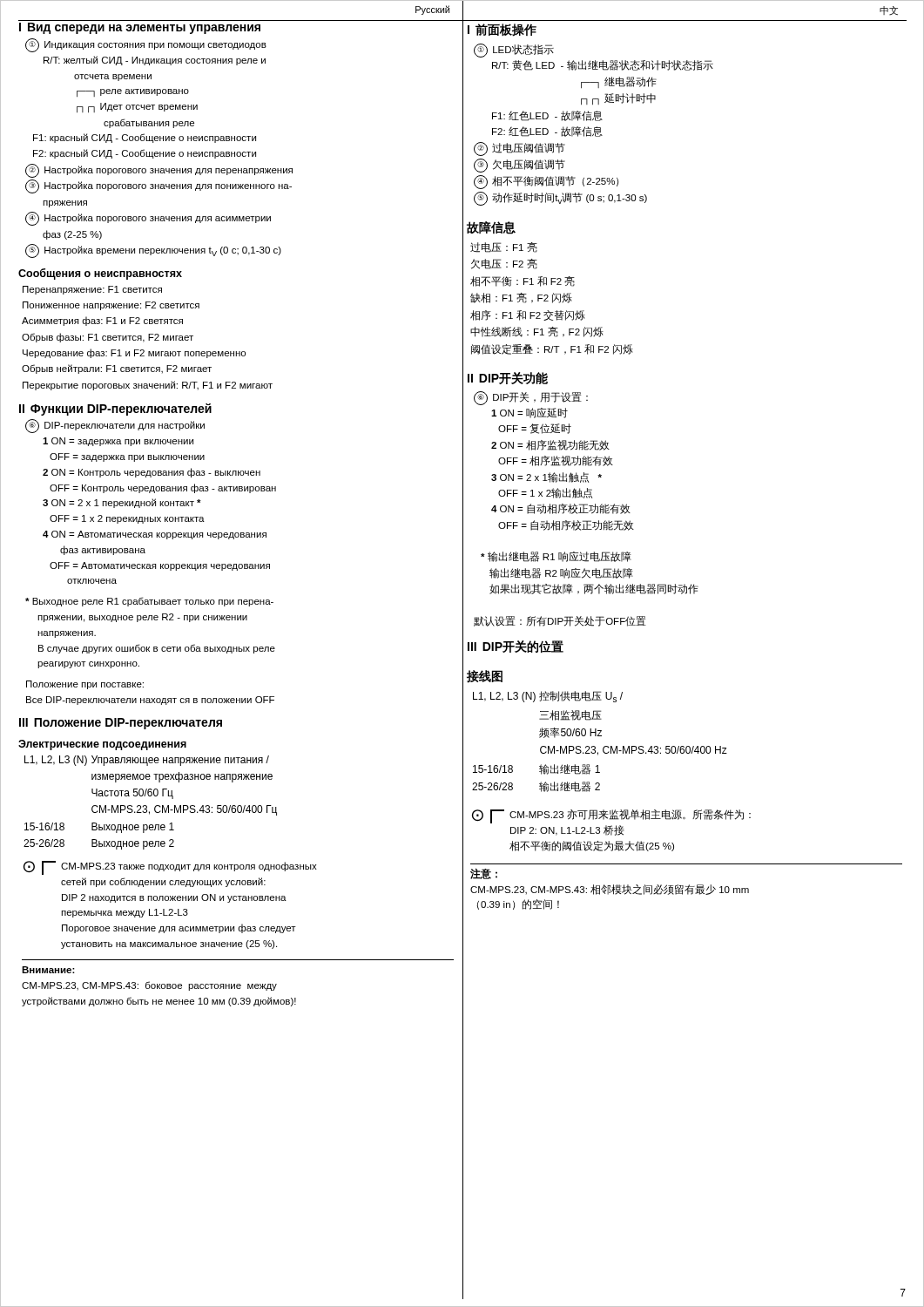This screenshot has height=1307, width=924.
Task: Navigate to the text starting "Сообщения о неисправностях"
Action: (x=100, y=273)
